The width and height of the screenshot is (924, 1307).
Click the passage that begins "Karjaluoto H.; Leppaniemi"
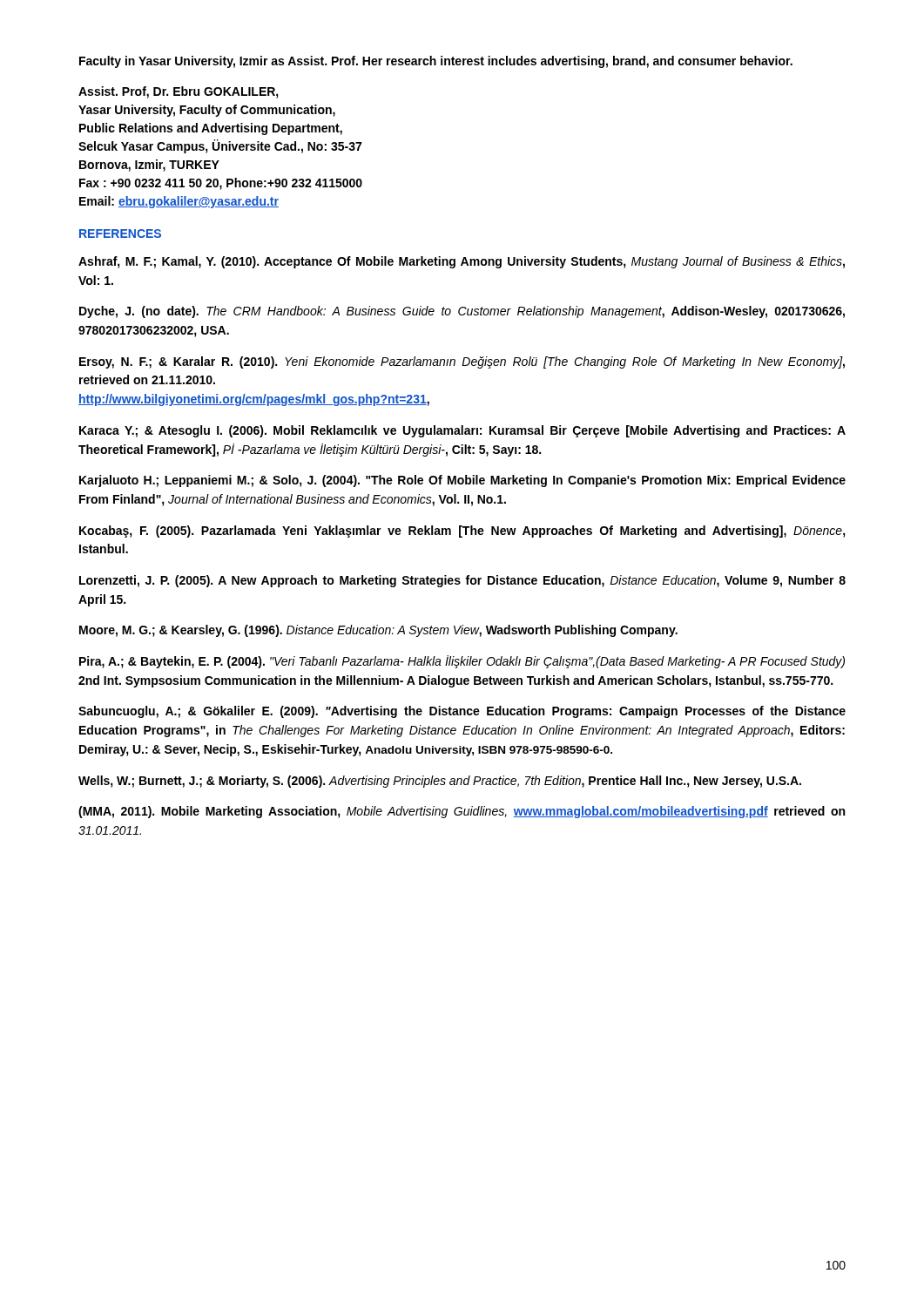(x=462, y=490)
